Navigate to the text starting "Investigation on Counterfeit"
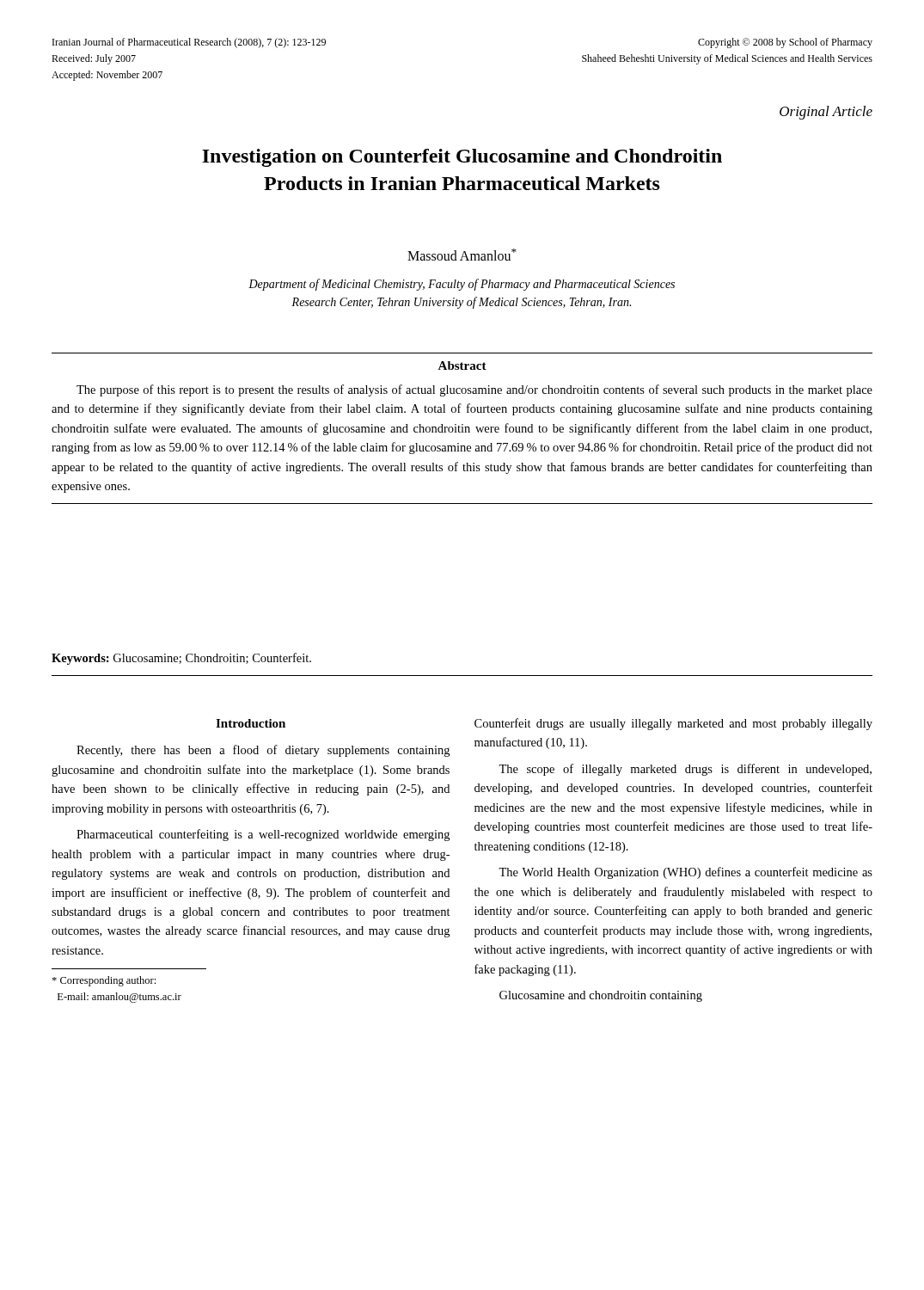 [462, 170]
